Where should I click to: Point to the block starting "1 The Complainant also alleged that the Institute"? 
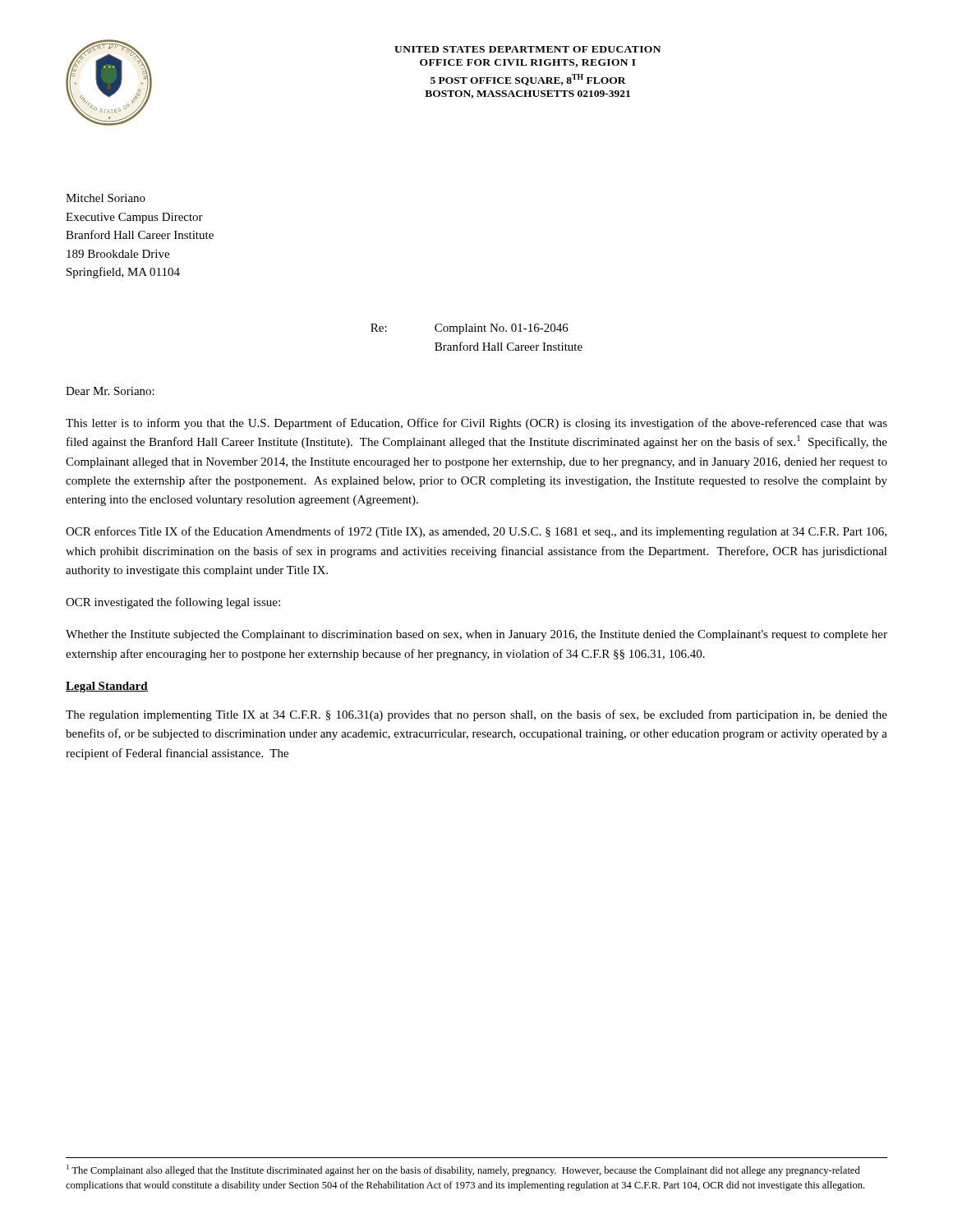tap(465, 1177)
